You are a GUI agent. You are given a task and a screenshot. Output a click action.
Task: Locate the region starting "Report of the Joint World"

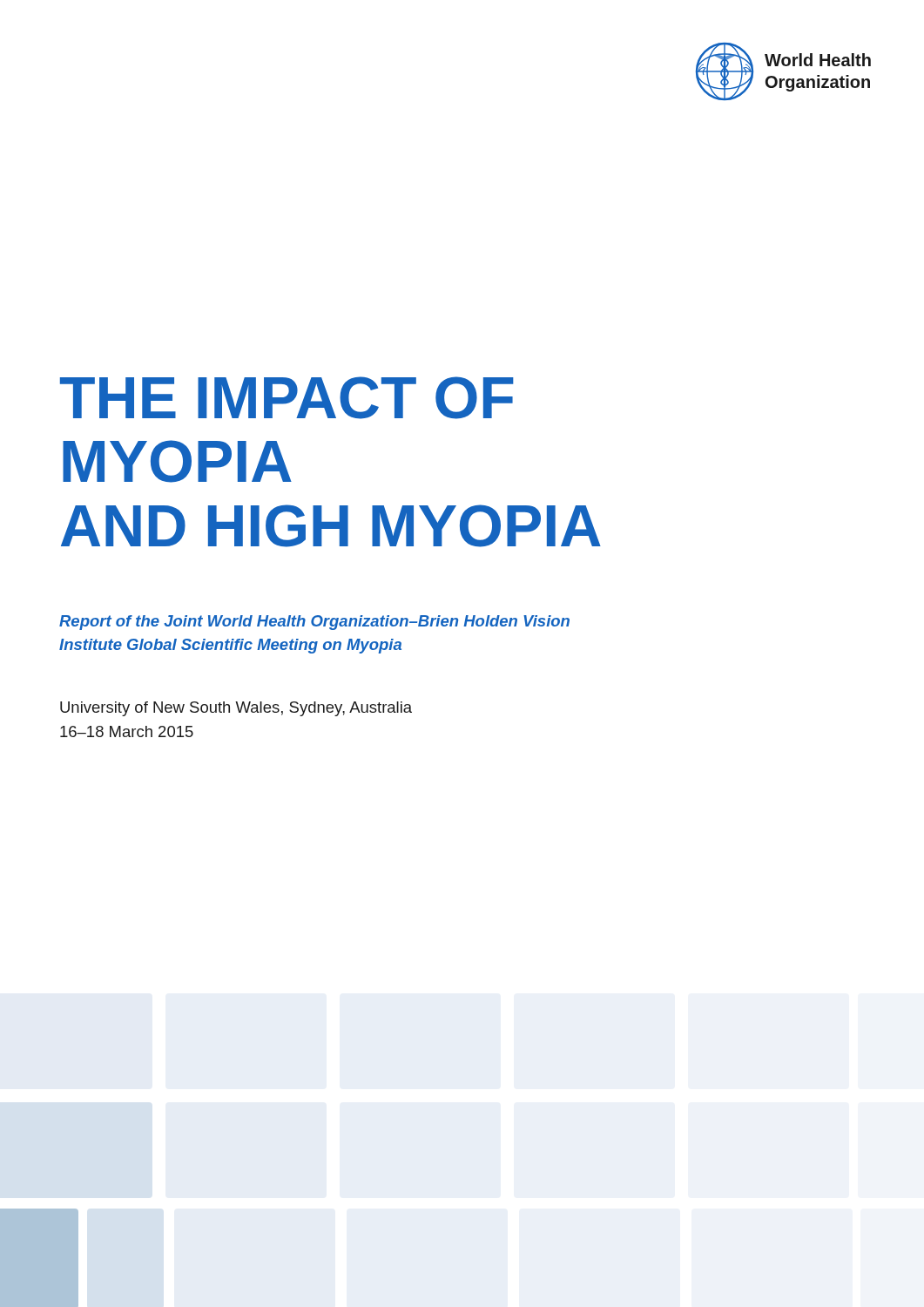[x=329, y=633]
